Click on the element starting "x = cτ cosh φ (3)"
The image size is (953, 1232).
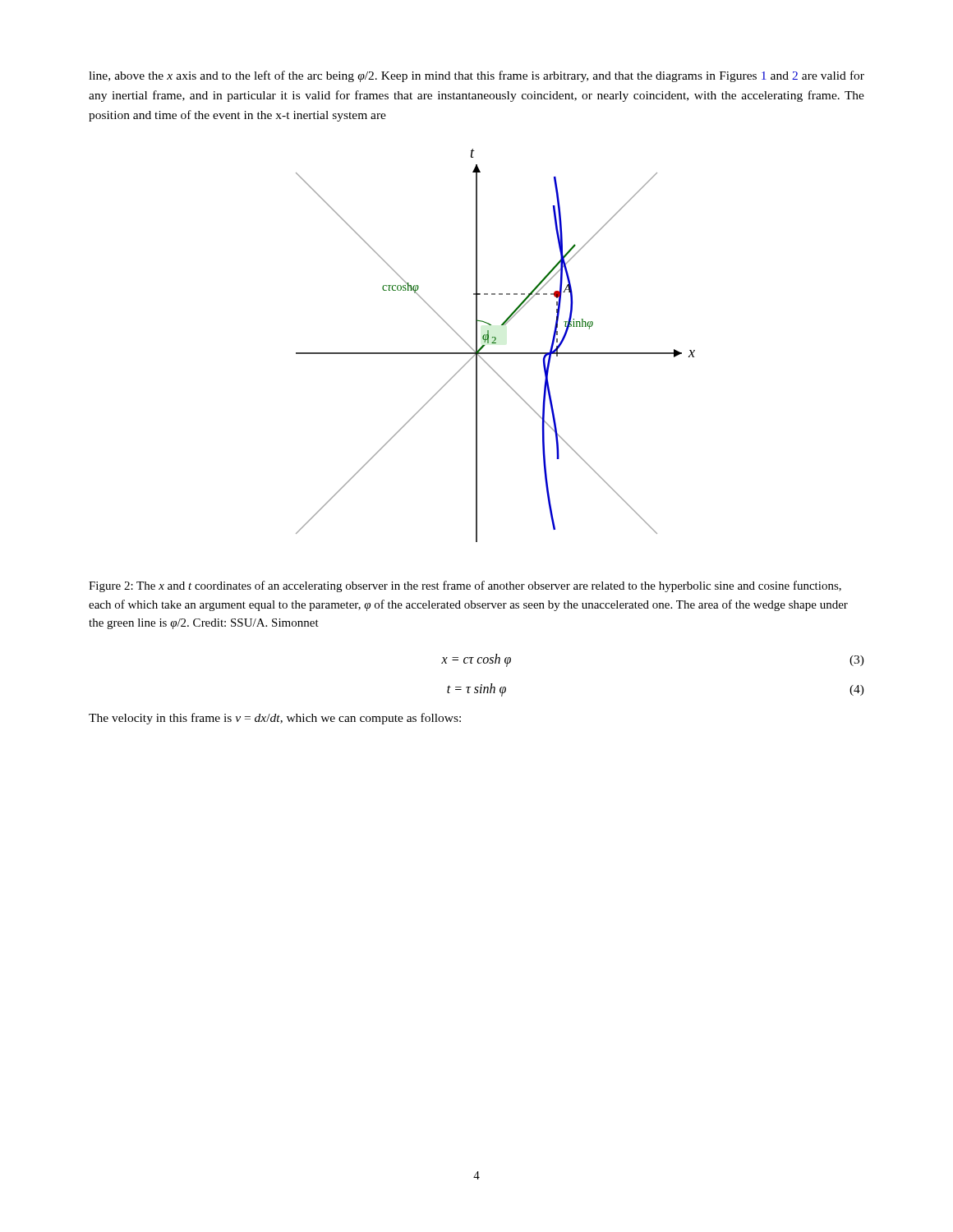click(x=470, y=660)
